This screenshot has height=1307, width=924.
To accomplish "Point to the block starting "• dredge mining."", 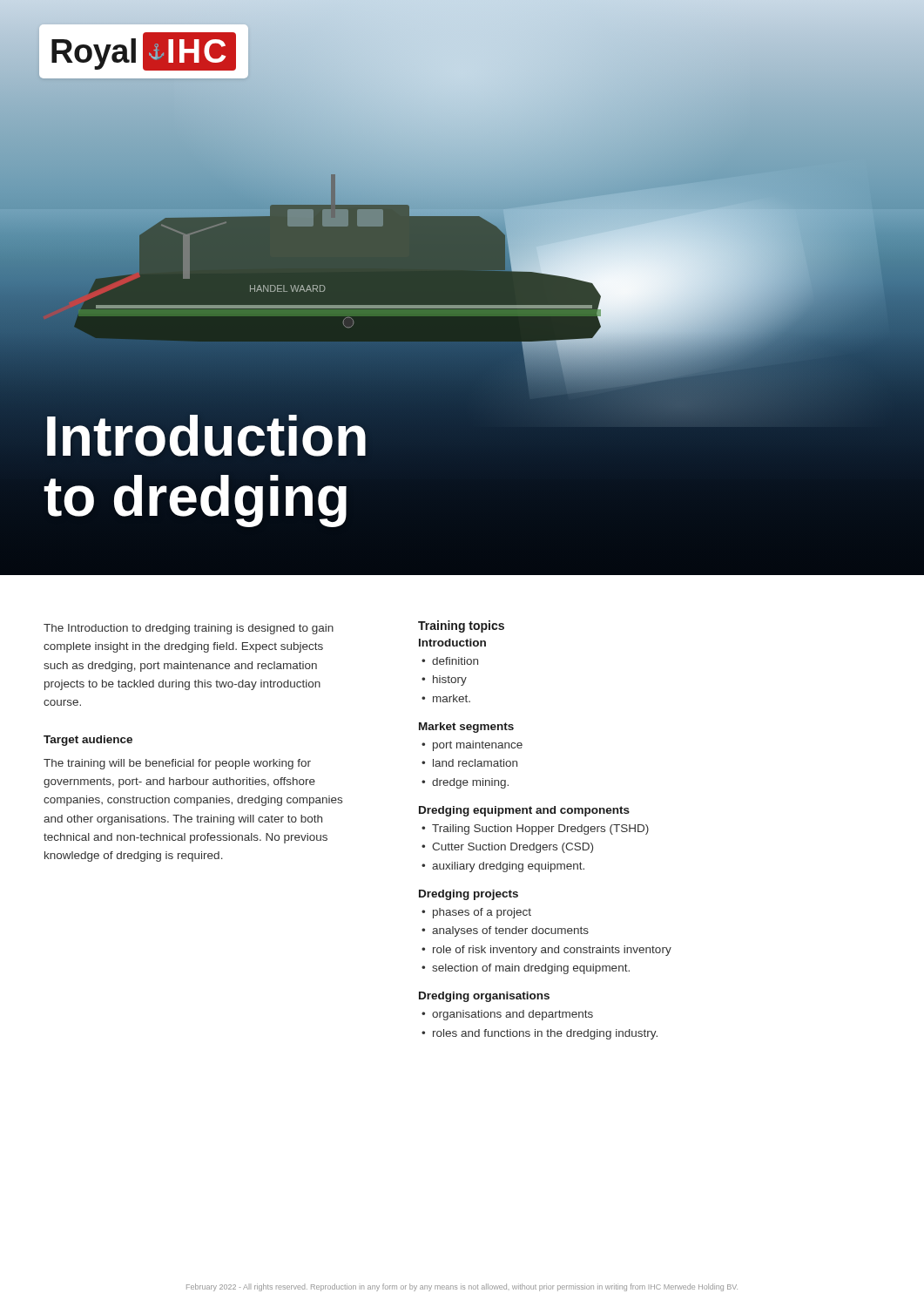I will (x=466, y=782).
